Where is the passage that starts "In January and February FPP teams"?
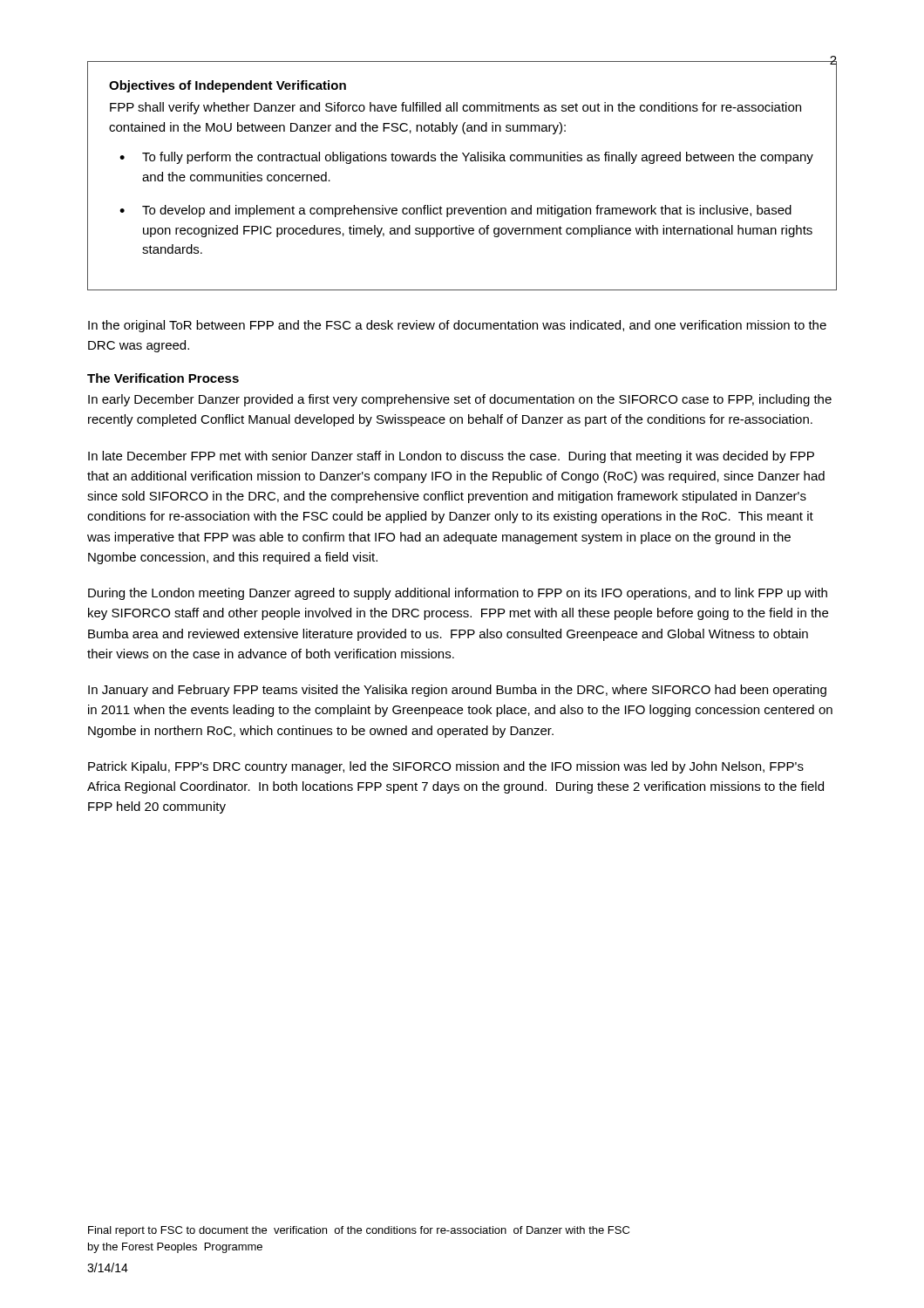 coord(460,710)
